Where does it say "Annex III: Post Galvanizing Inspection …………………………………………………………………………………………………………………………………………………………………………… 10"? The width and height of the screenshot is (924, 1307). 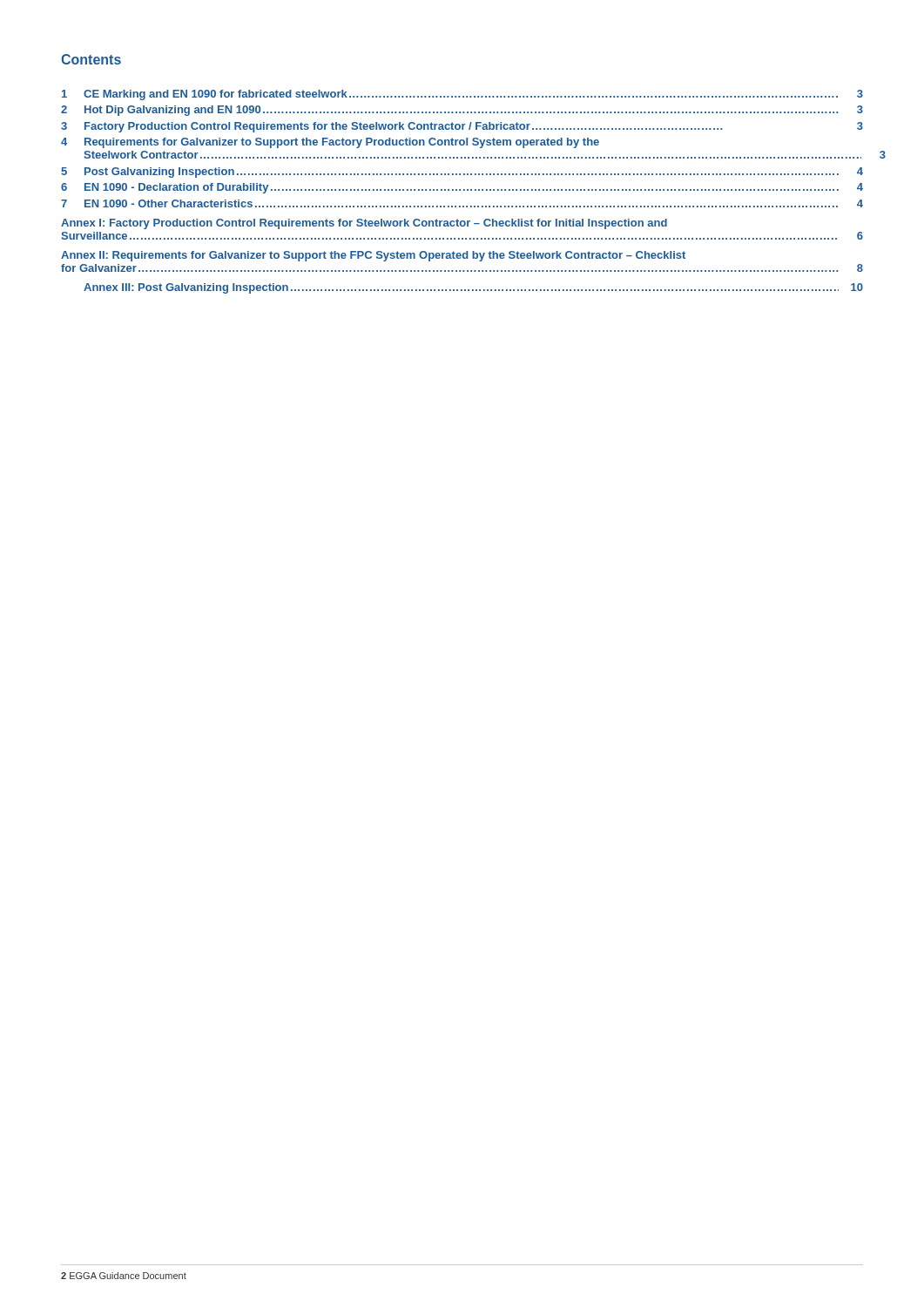click(473, 287)
